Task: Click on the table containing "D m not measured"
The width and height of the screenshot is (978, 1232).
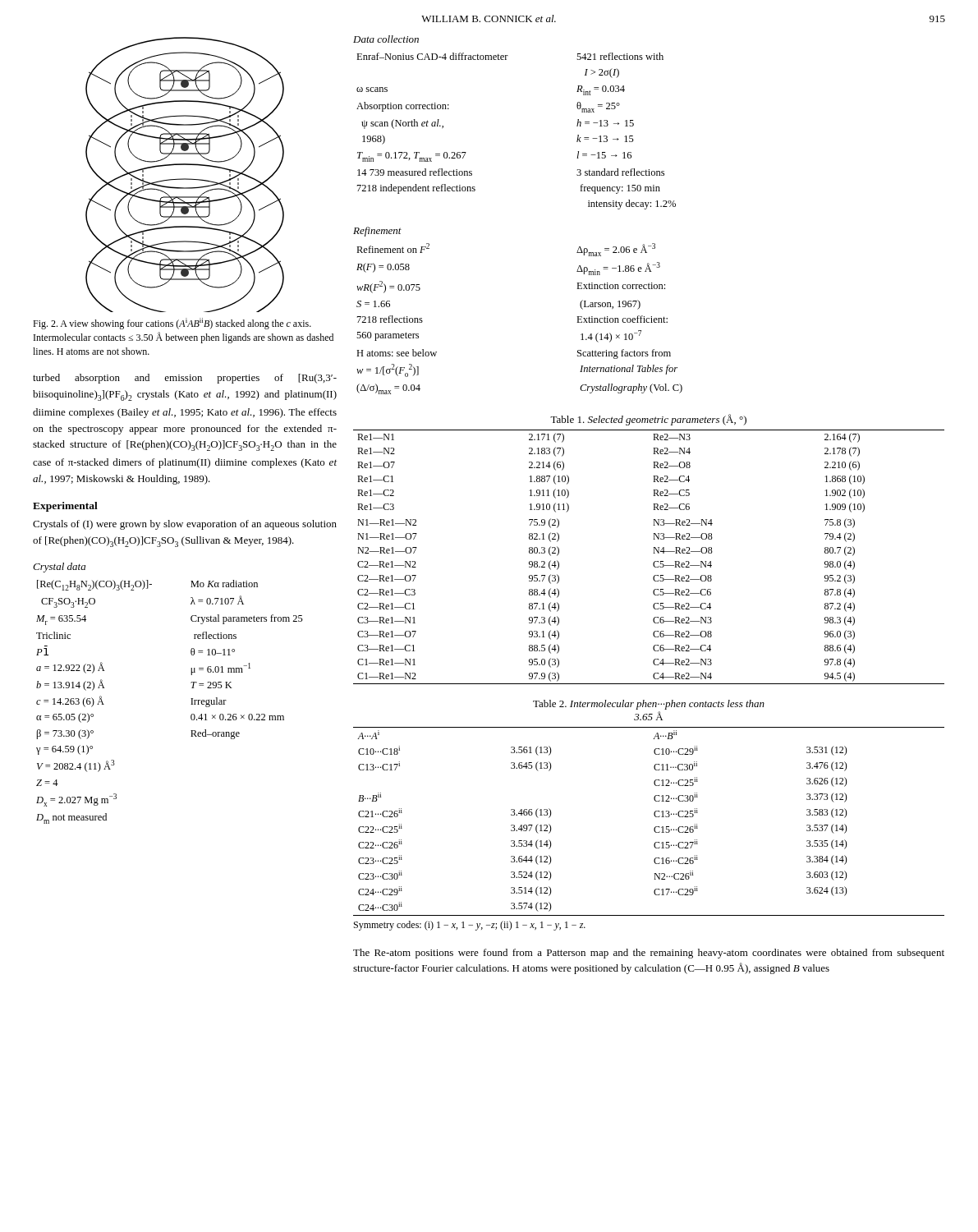Action: (x=185, y=702)
